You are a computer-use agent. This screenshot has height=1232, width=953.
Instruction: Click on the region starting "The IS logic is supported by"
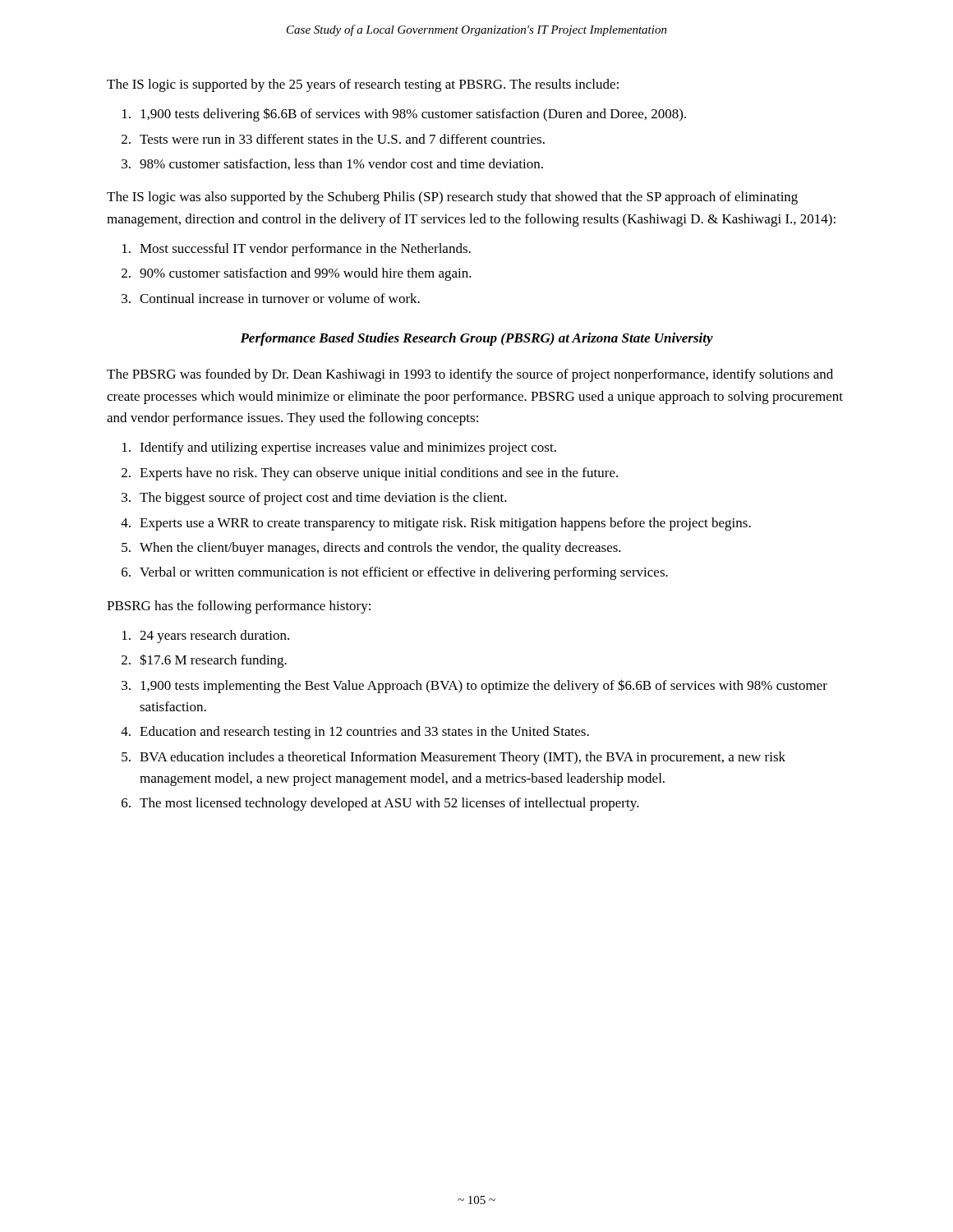coord(363,84)
